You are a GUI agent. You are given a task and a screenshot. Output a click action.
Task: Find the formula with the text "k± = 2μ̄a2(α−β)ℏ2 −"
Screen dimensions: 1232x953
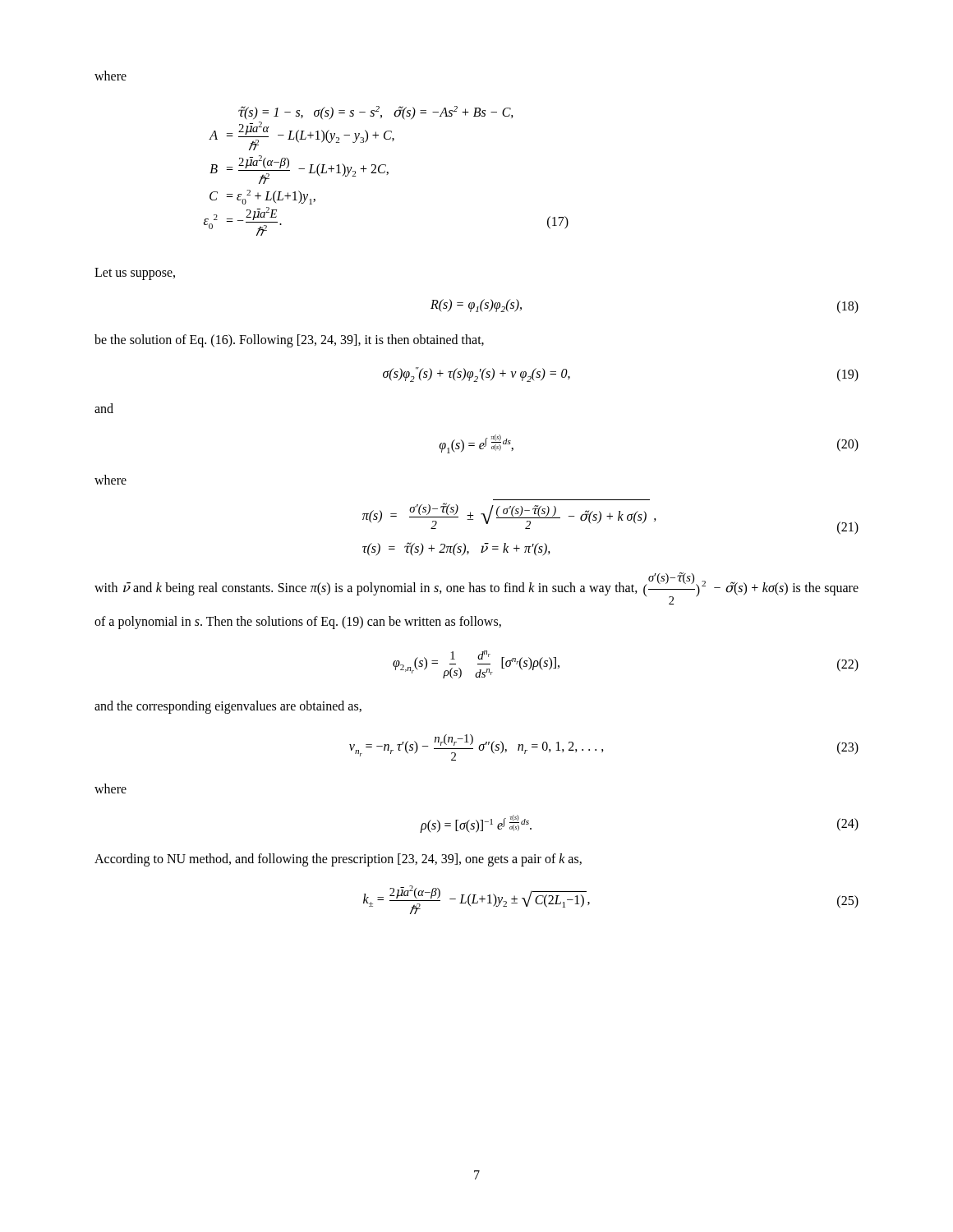tap(476, 901)
